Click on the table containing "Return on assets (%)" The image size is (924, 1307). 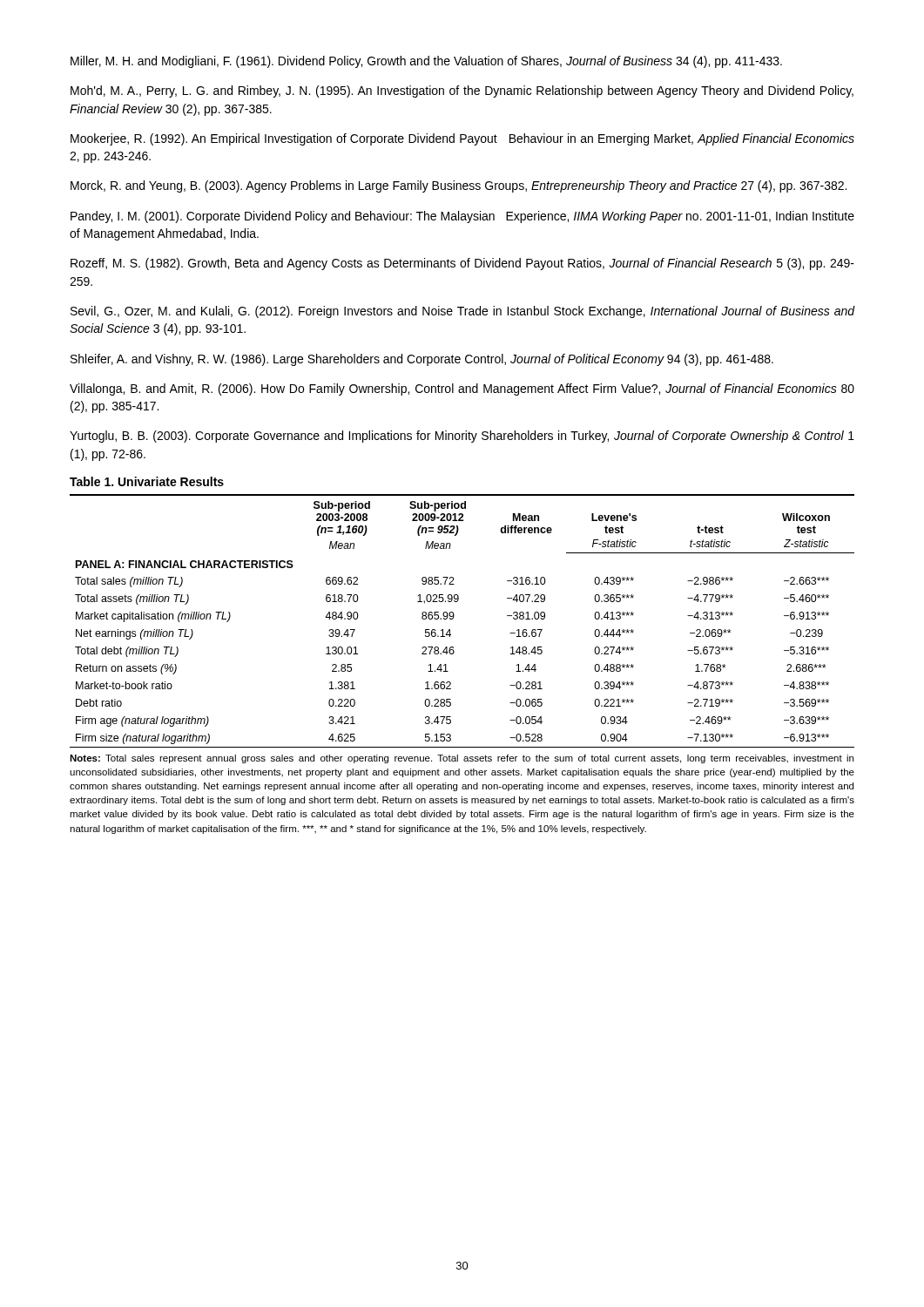(462, 621)
